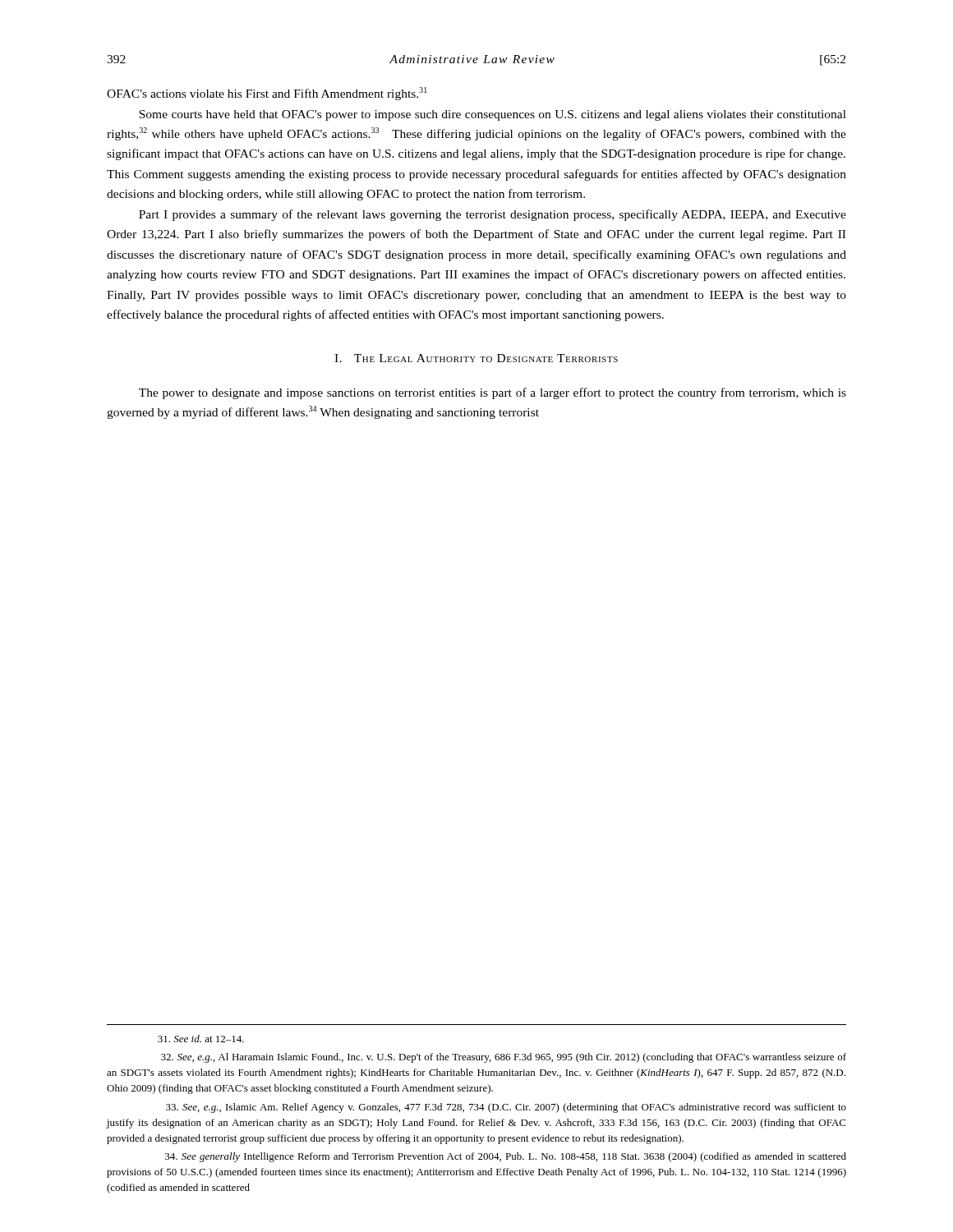Find the text block that reads "The power to designate and impose sanctions on"
953x1232 pixels.
(x=476, y=403)
